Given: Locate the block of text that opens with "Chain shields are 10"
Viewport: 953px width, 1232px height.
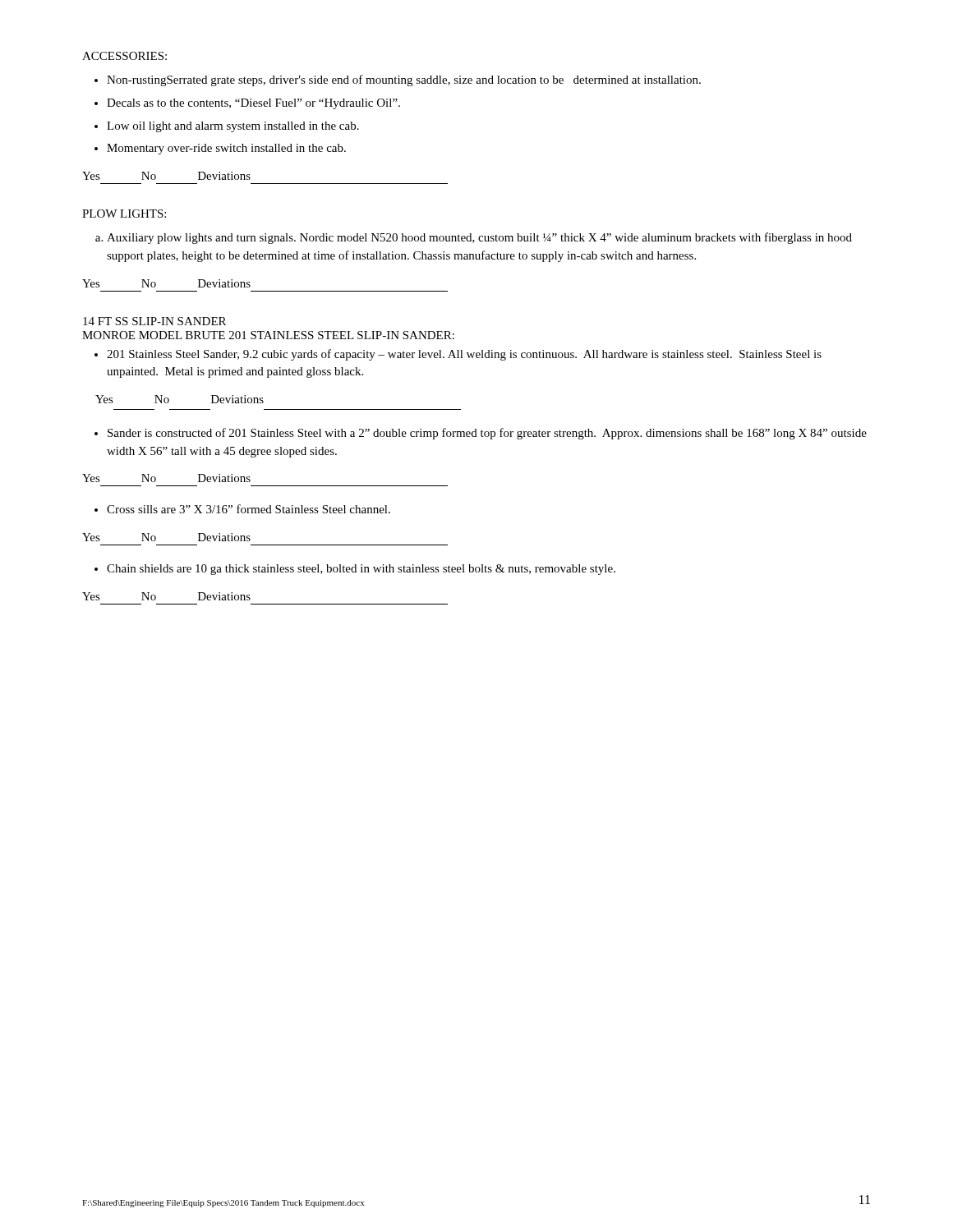Looking at the screenshot, I should (x=361, y=568).
